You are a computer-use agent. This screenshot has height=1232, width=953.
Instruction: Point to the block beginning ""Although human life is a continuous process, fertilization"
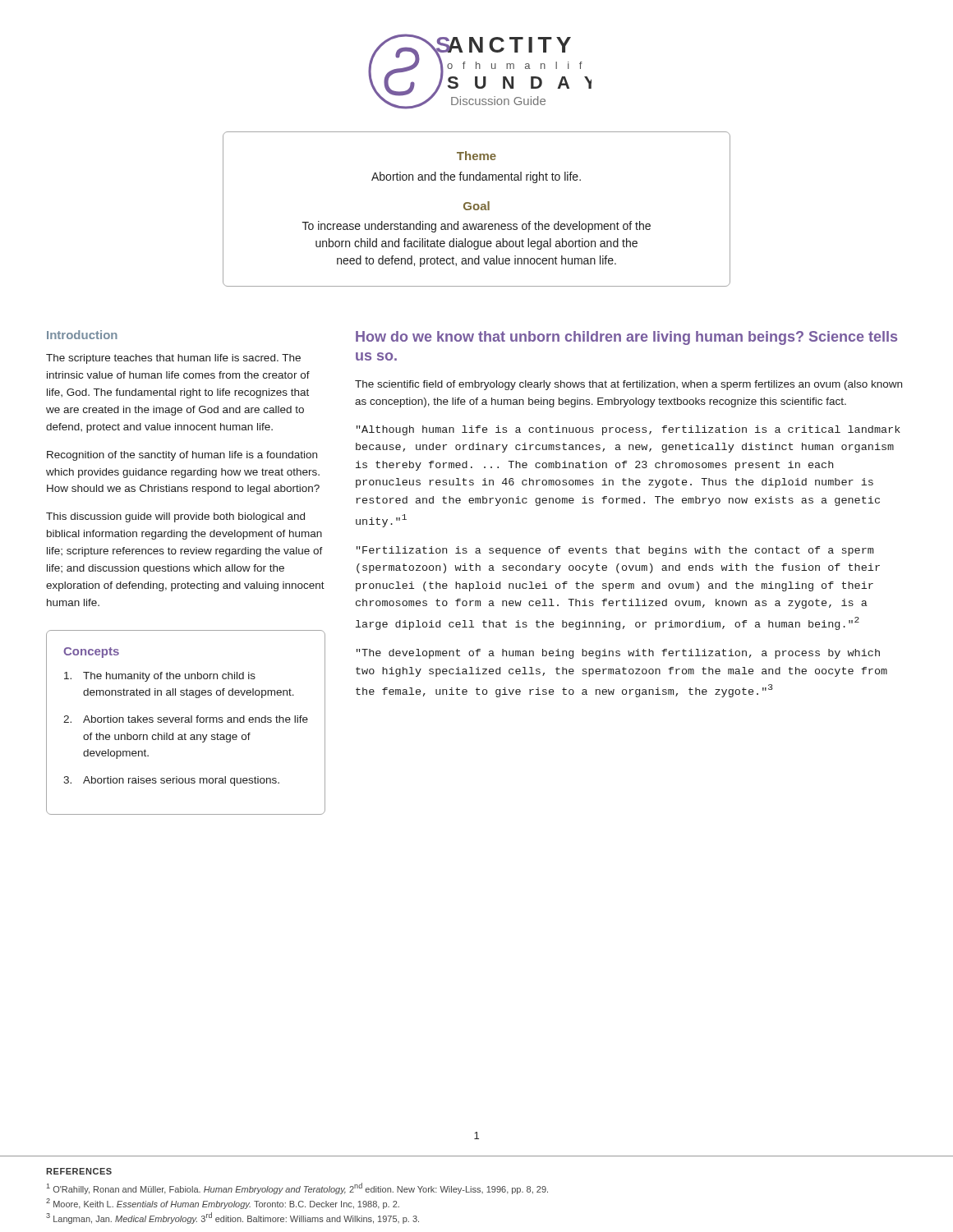point(628,475)
